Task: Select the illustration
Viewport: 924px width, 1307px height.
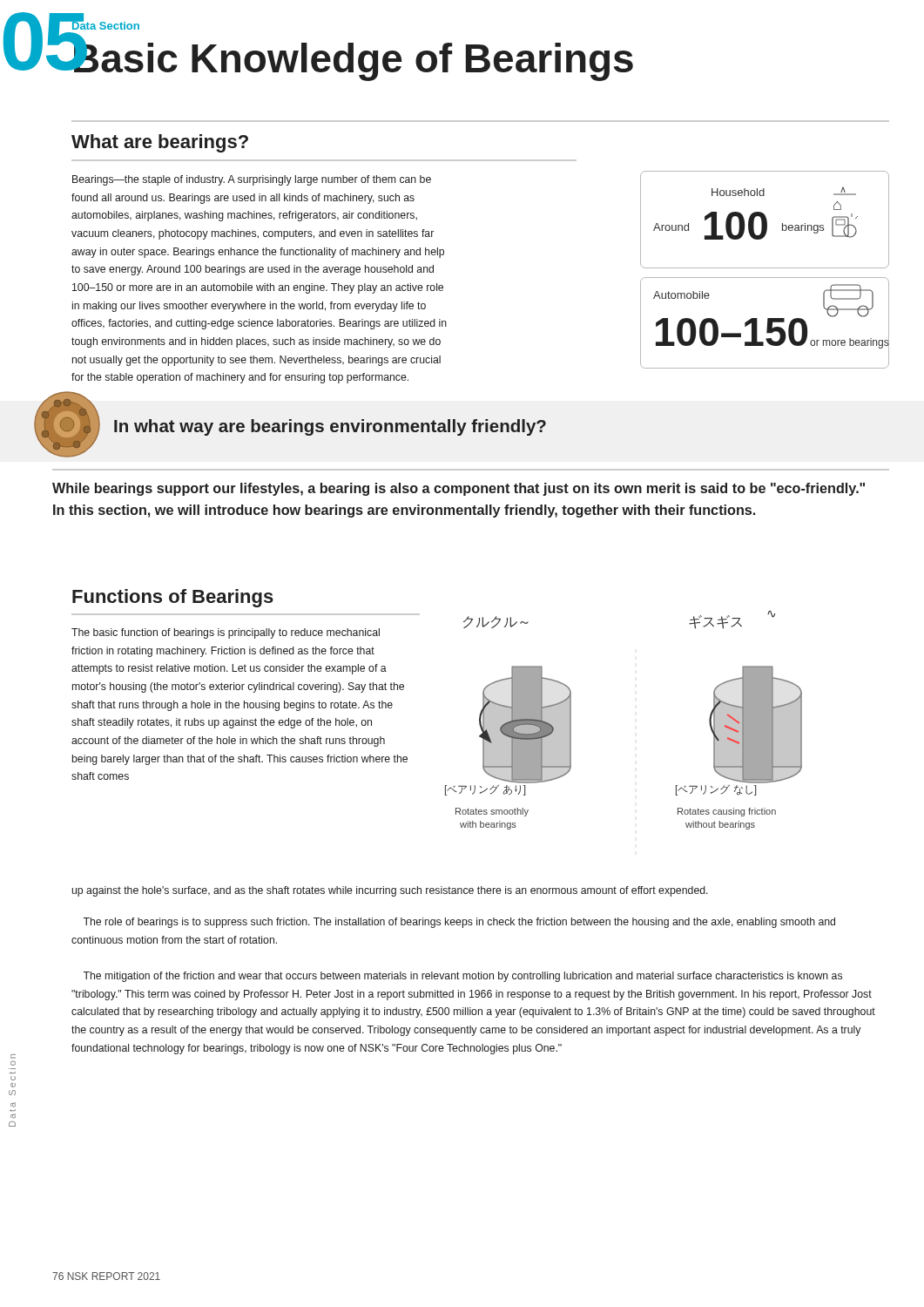Action: pyautogui.click(x=662, y=742)
